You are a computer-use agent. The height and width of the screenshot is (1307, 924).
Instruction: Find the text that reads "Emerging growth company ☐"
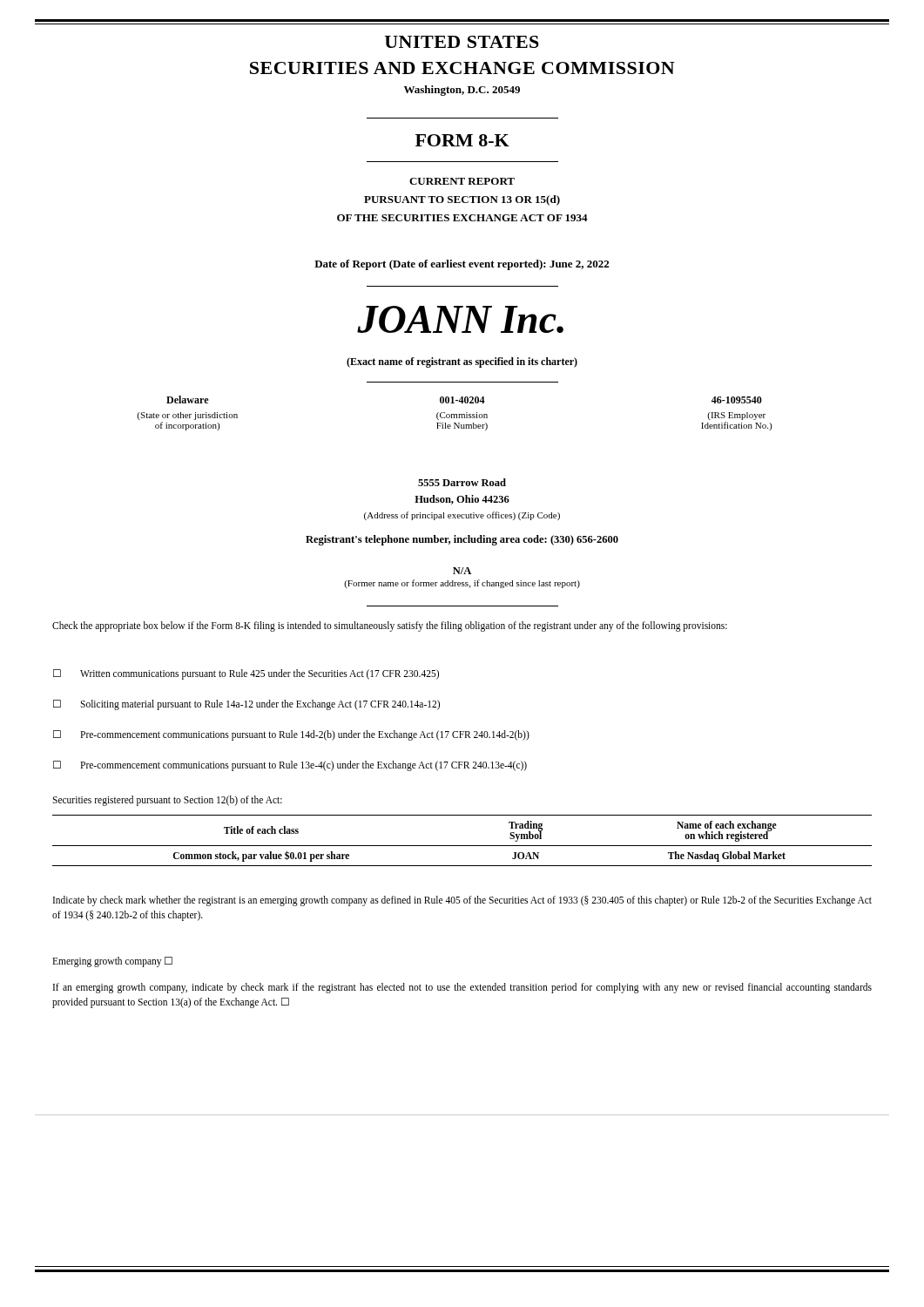click(x=113, y=961)
